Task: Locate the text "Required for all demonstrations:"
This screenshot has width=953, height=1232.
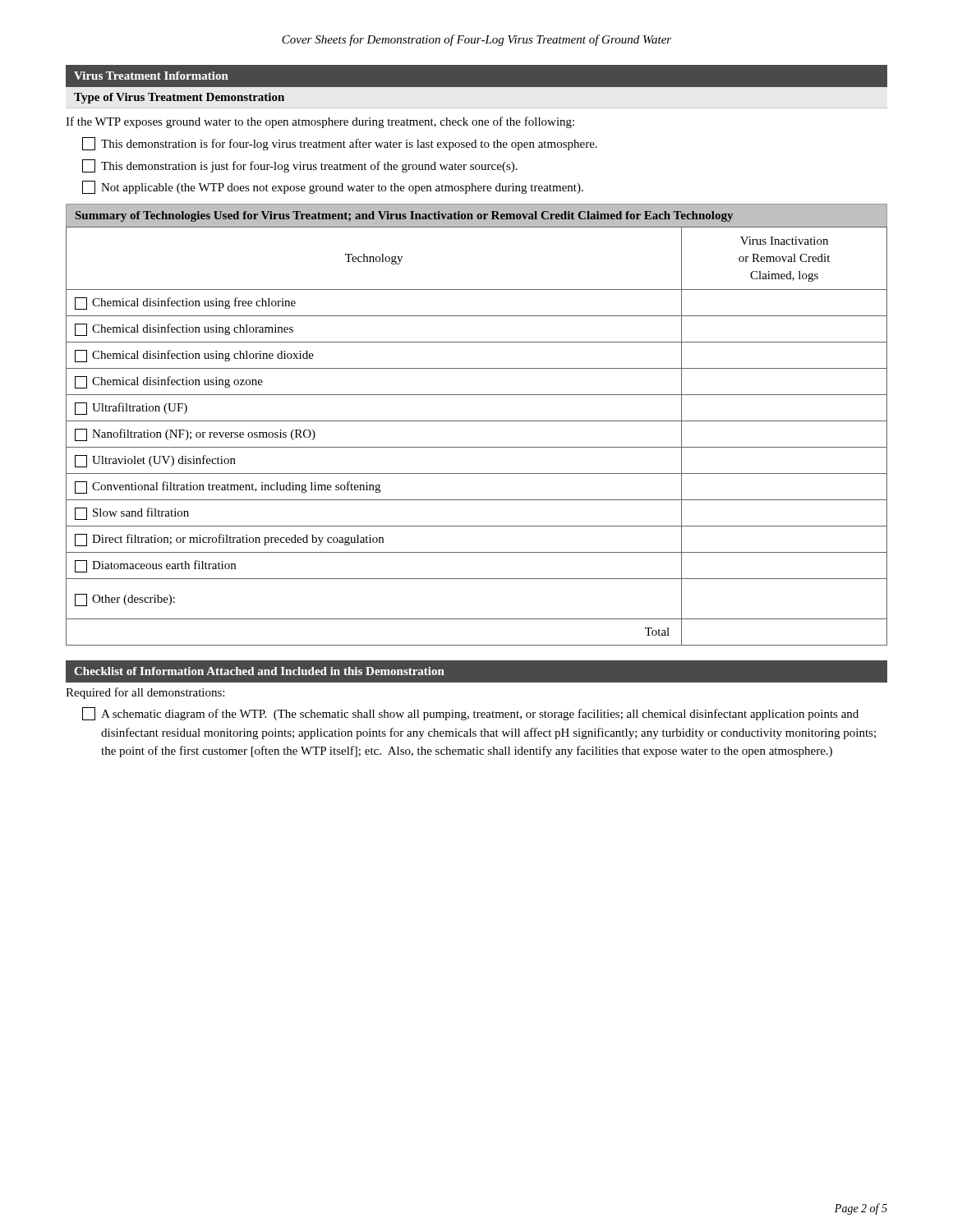Action: tap(146, 692)
